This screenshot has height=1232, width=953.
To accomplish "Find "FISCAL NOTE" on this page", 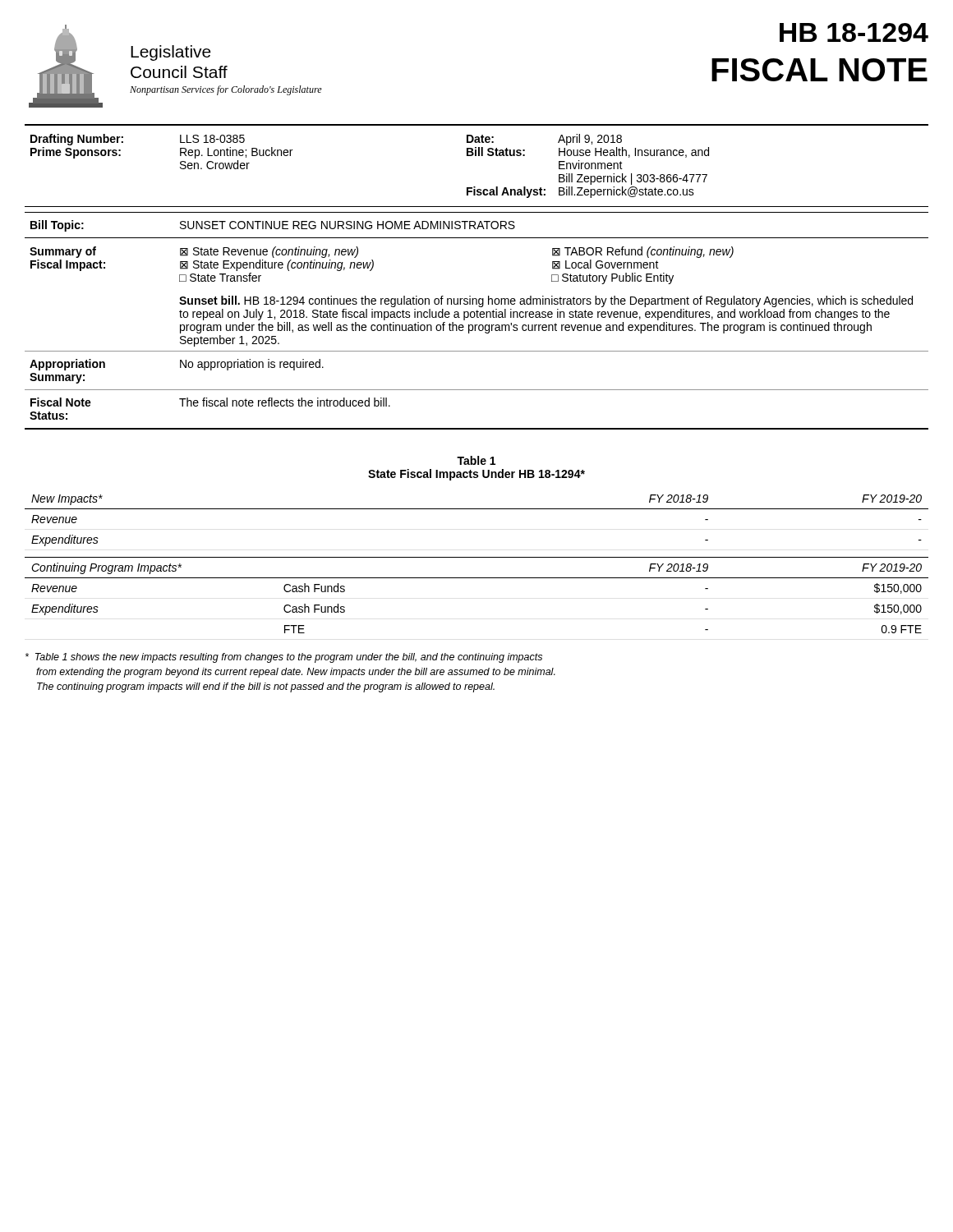I will click(x=819, y=70).
